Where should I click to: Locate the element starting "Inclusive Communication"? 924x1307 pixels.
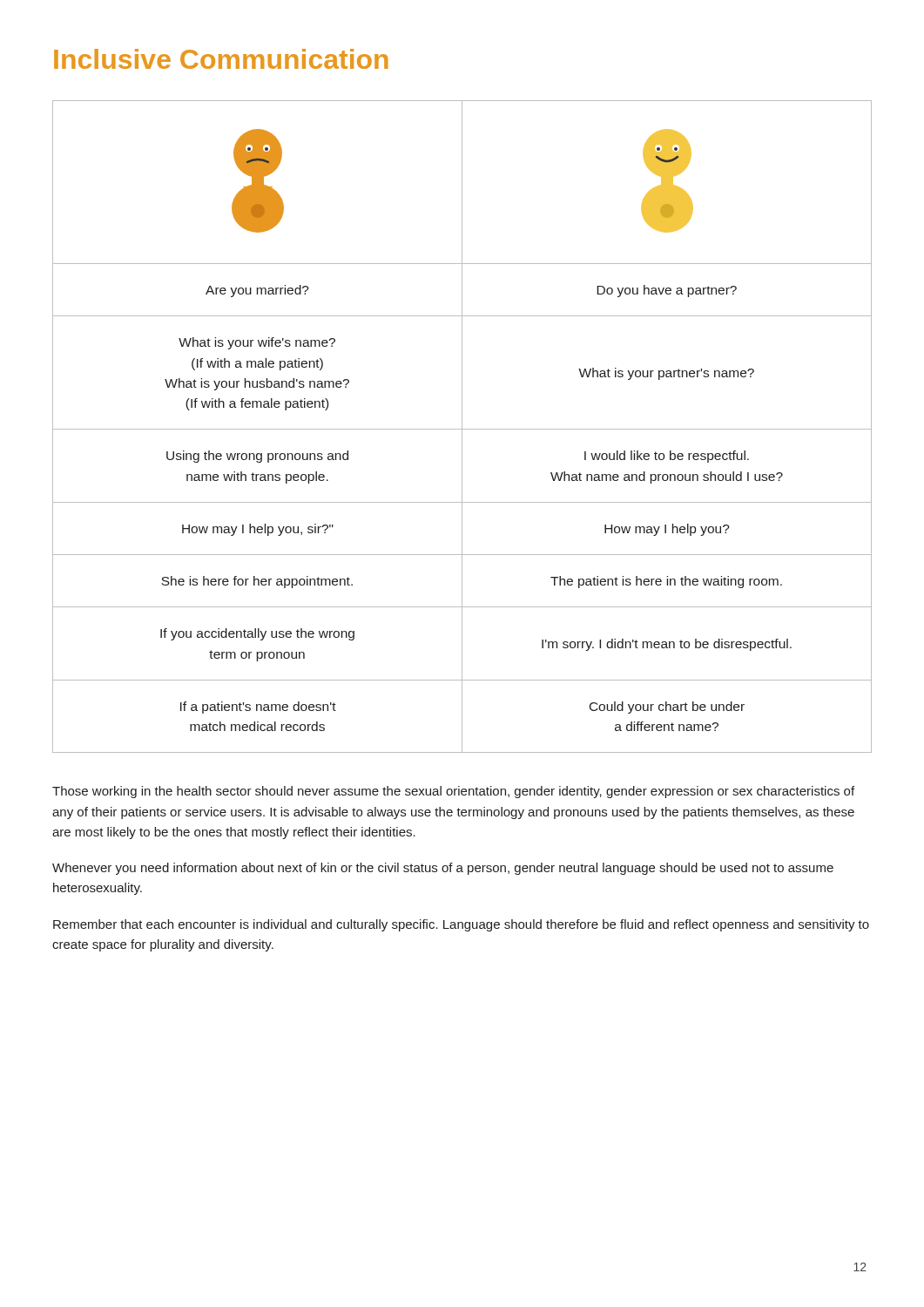(221, 60)
